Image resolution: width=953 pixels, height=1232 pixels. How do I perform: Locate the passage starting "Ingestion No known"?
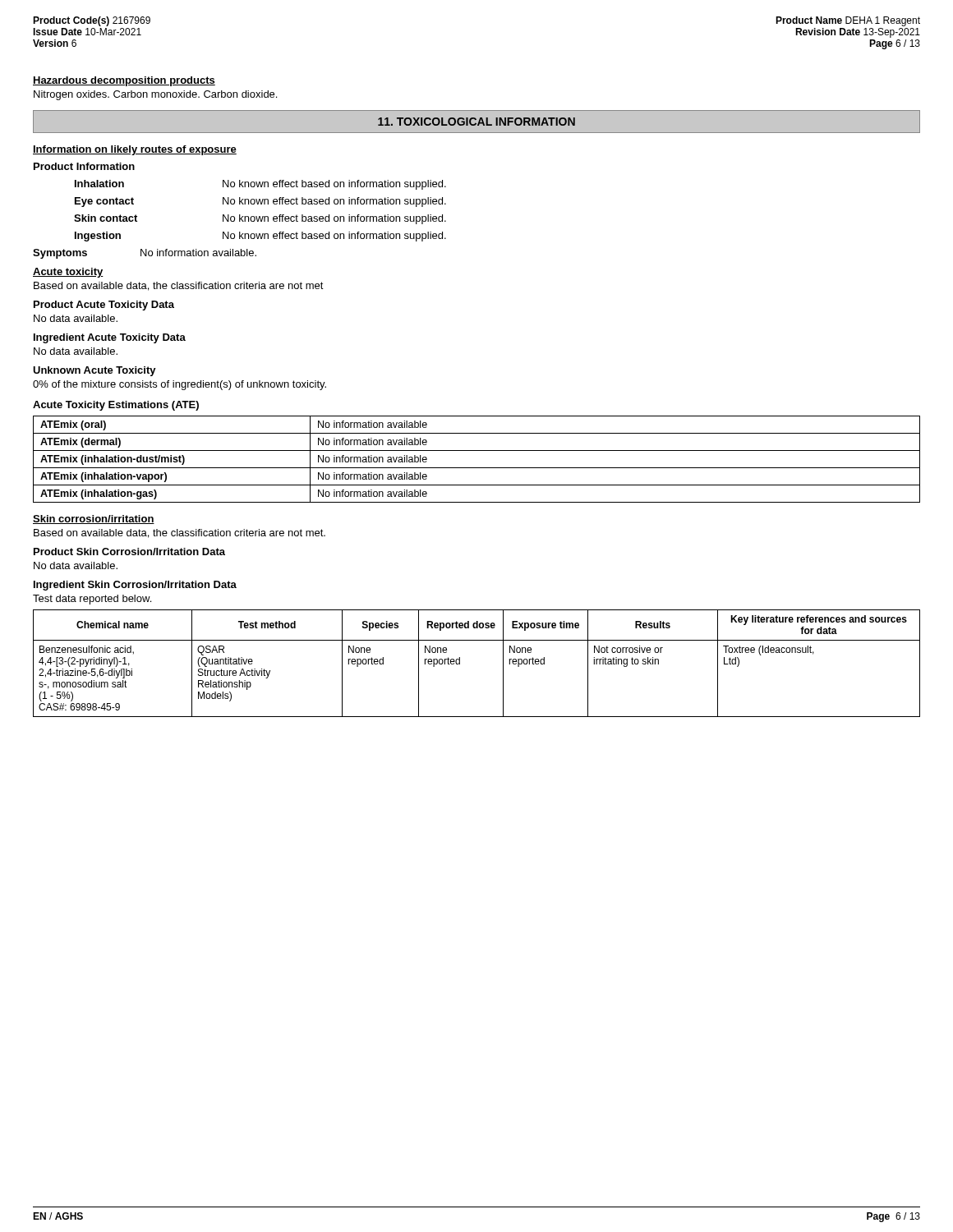point(260,235)
